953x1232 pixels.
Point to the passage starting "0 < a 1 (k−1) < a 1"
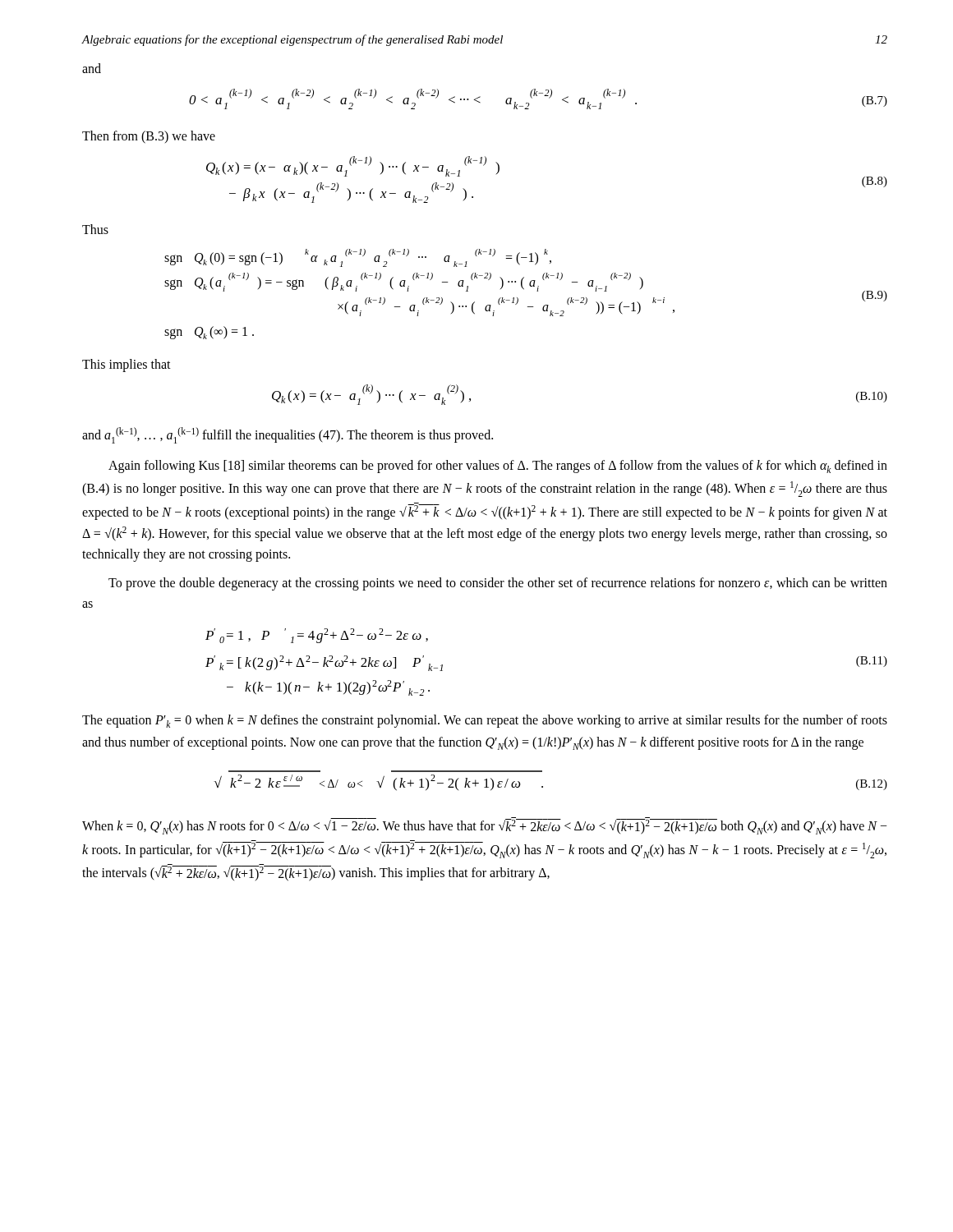(x=485, y=100)
